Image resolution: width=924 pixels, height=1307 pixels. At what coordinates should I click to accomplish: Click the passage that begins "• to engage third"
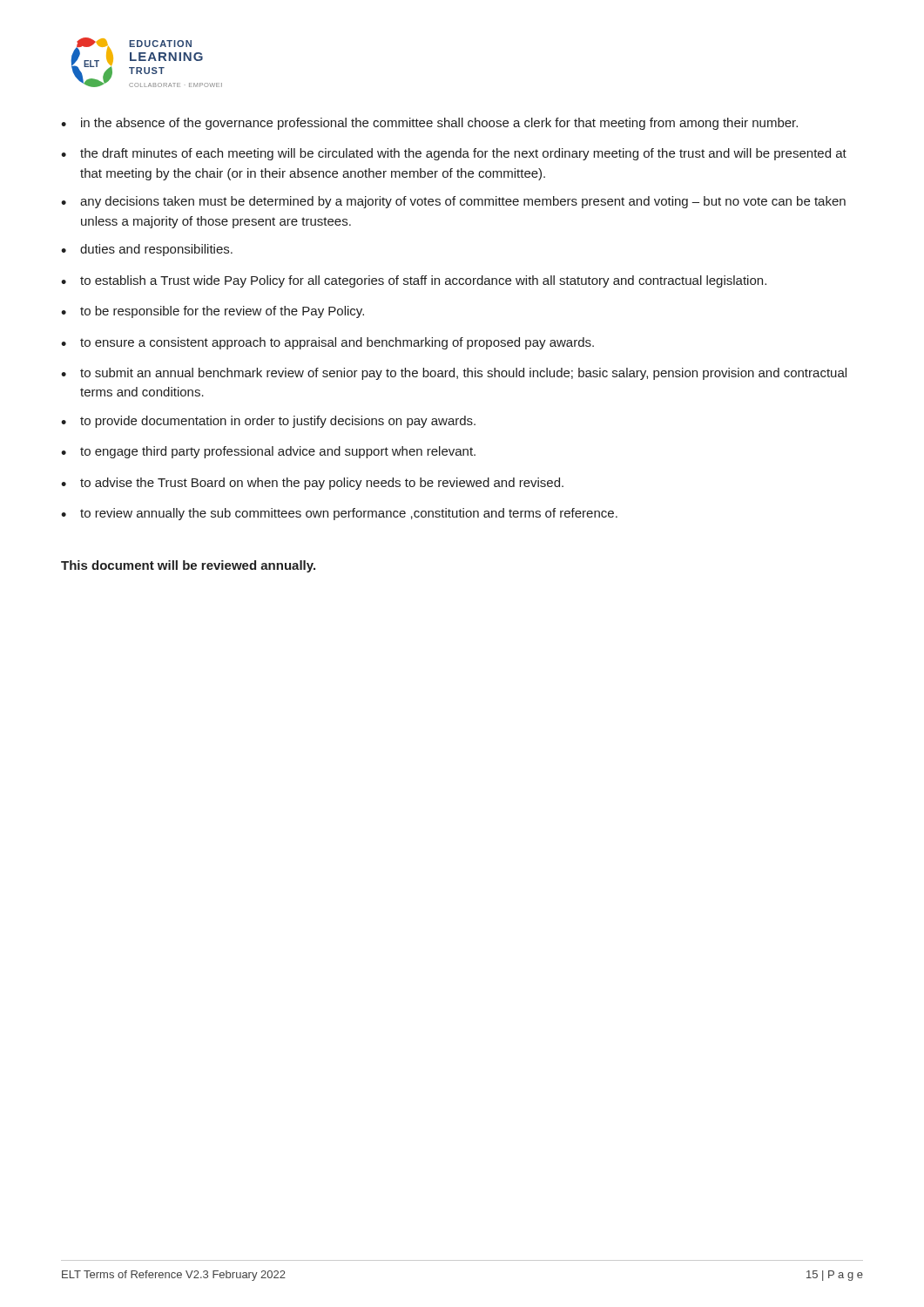point(462,453)
